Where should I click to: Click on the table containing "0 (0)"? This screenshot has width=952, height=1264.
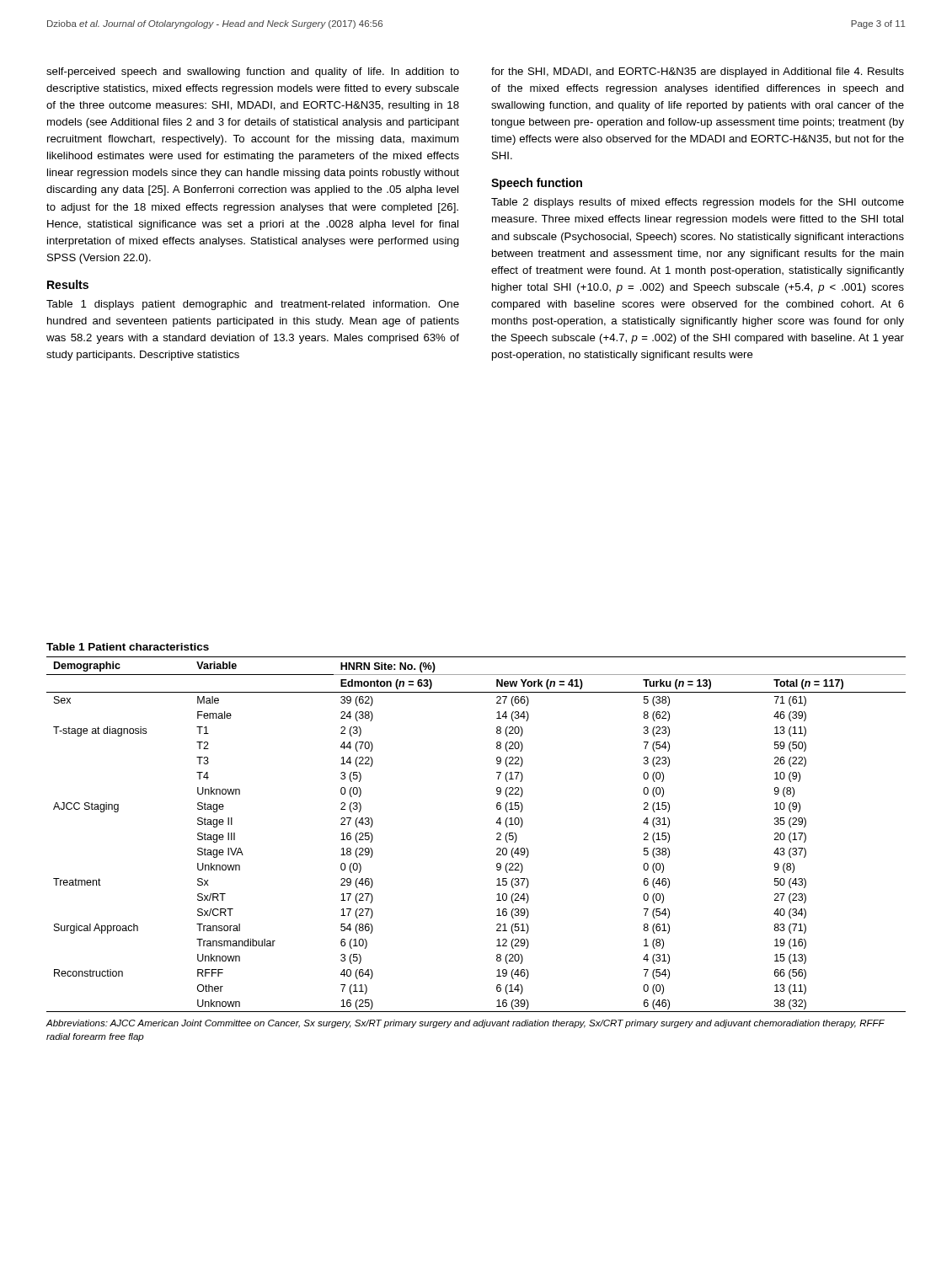[x=476, y=834]
